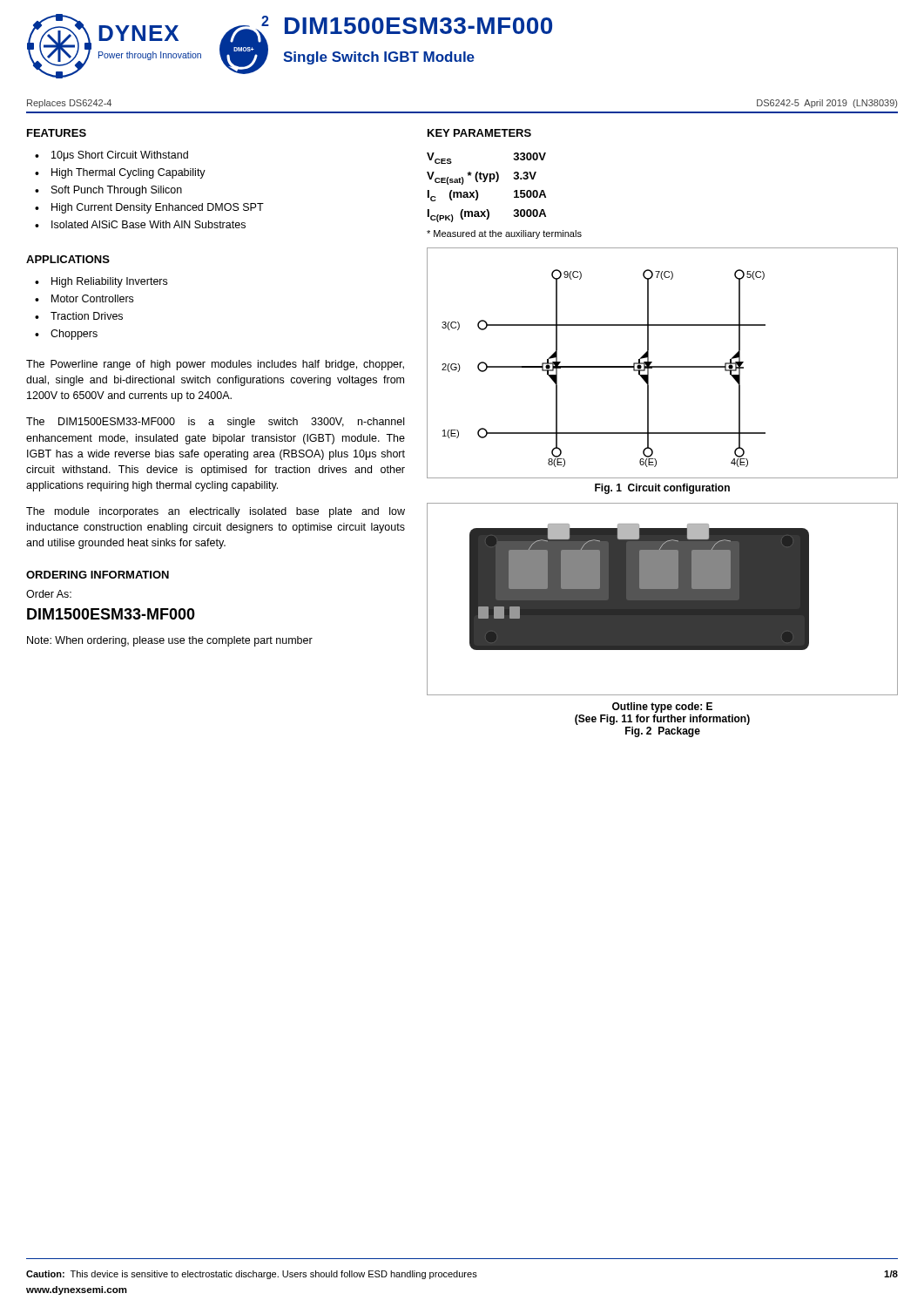Viewport: 924px width, 1307px height.
Task: Click on the schematic
Action: pyautogui.click(x=662, y=363)
